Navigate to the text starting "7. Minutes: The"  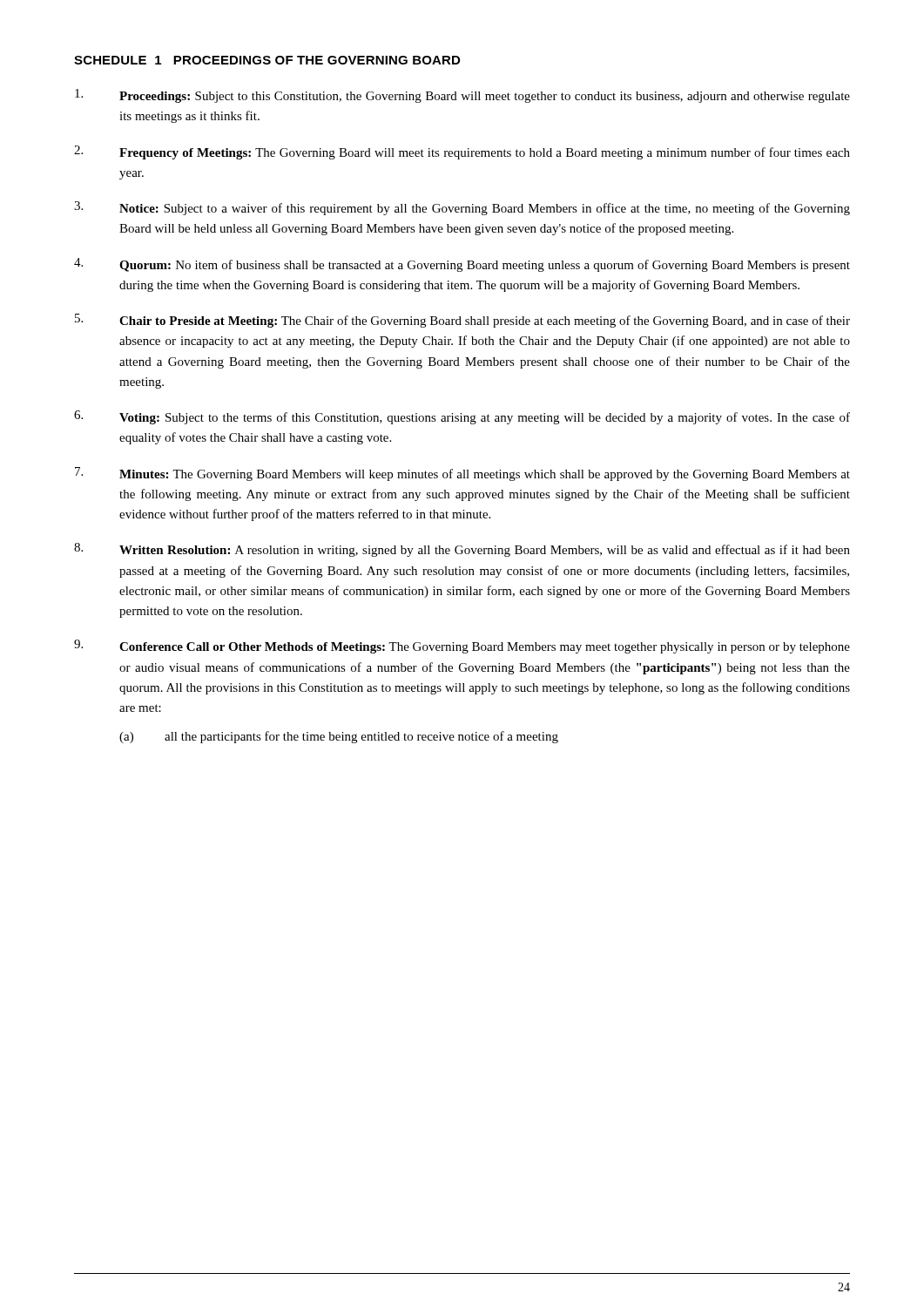462,494
